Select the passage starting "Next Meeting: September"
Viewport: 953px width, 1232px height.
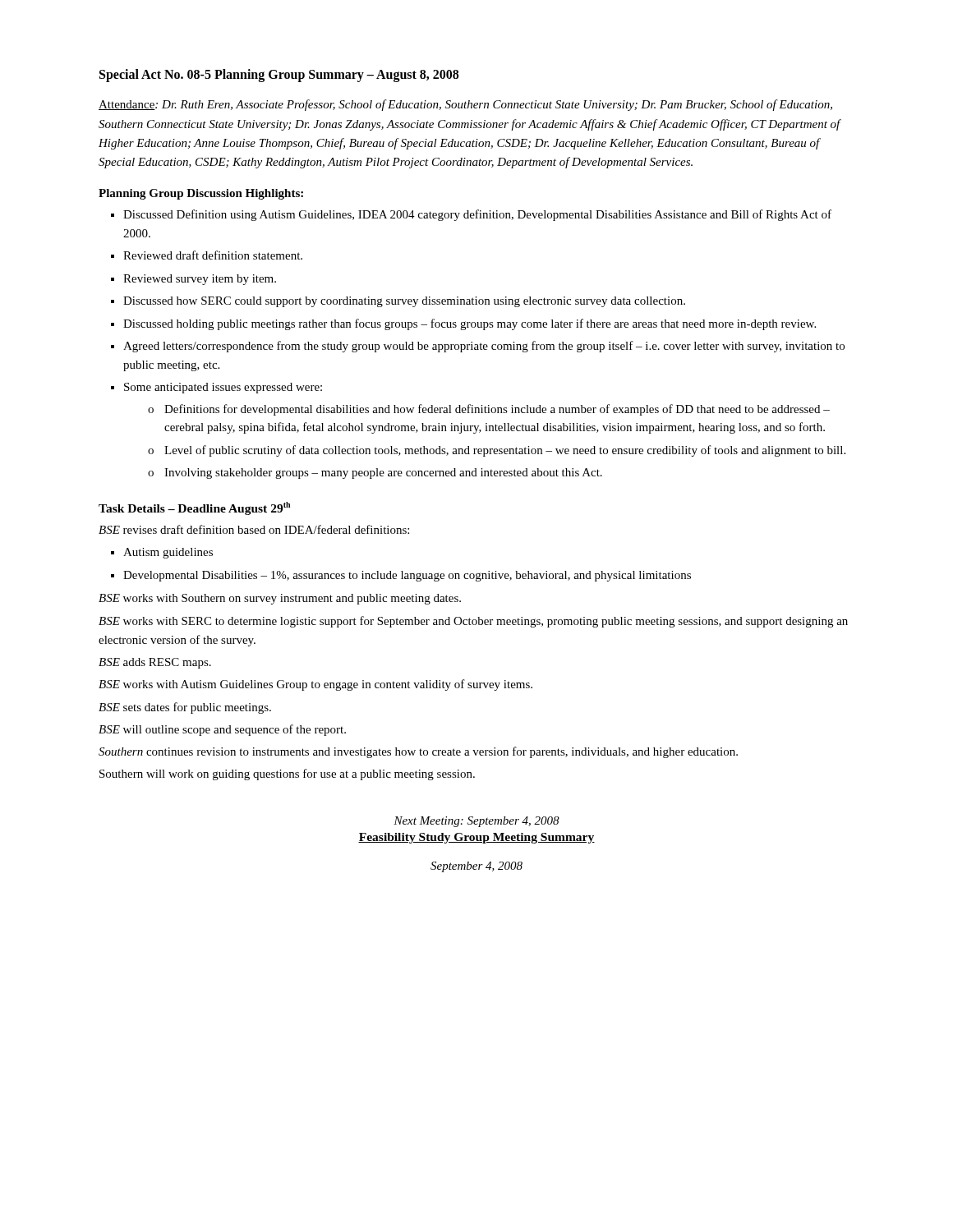pyautogui.click(x=476, y=829)
